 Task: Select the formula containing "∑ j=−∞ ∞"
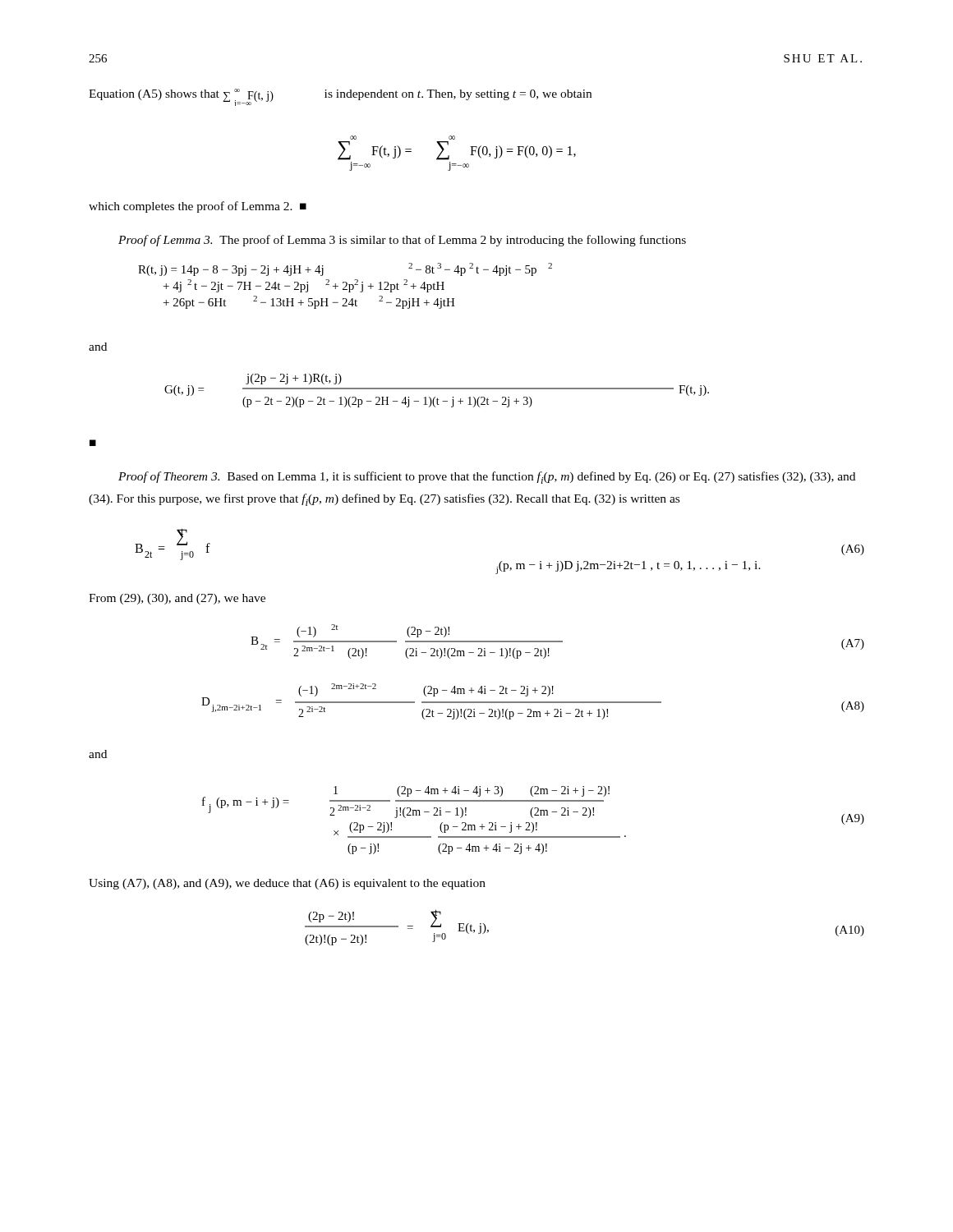click(476, 148)
